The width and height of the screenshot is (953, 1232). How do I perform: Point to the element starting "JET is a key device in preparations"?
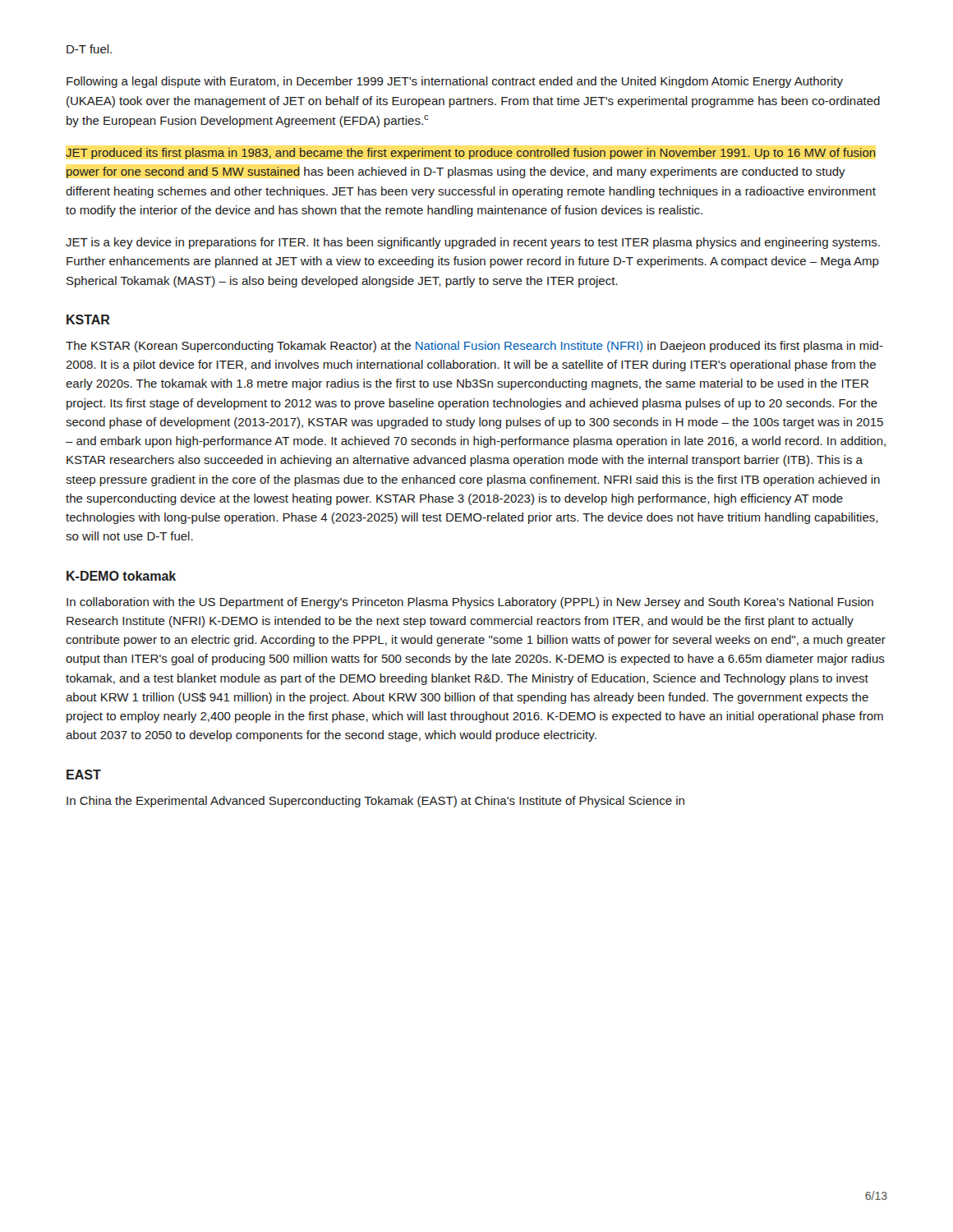point(473,261)
